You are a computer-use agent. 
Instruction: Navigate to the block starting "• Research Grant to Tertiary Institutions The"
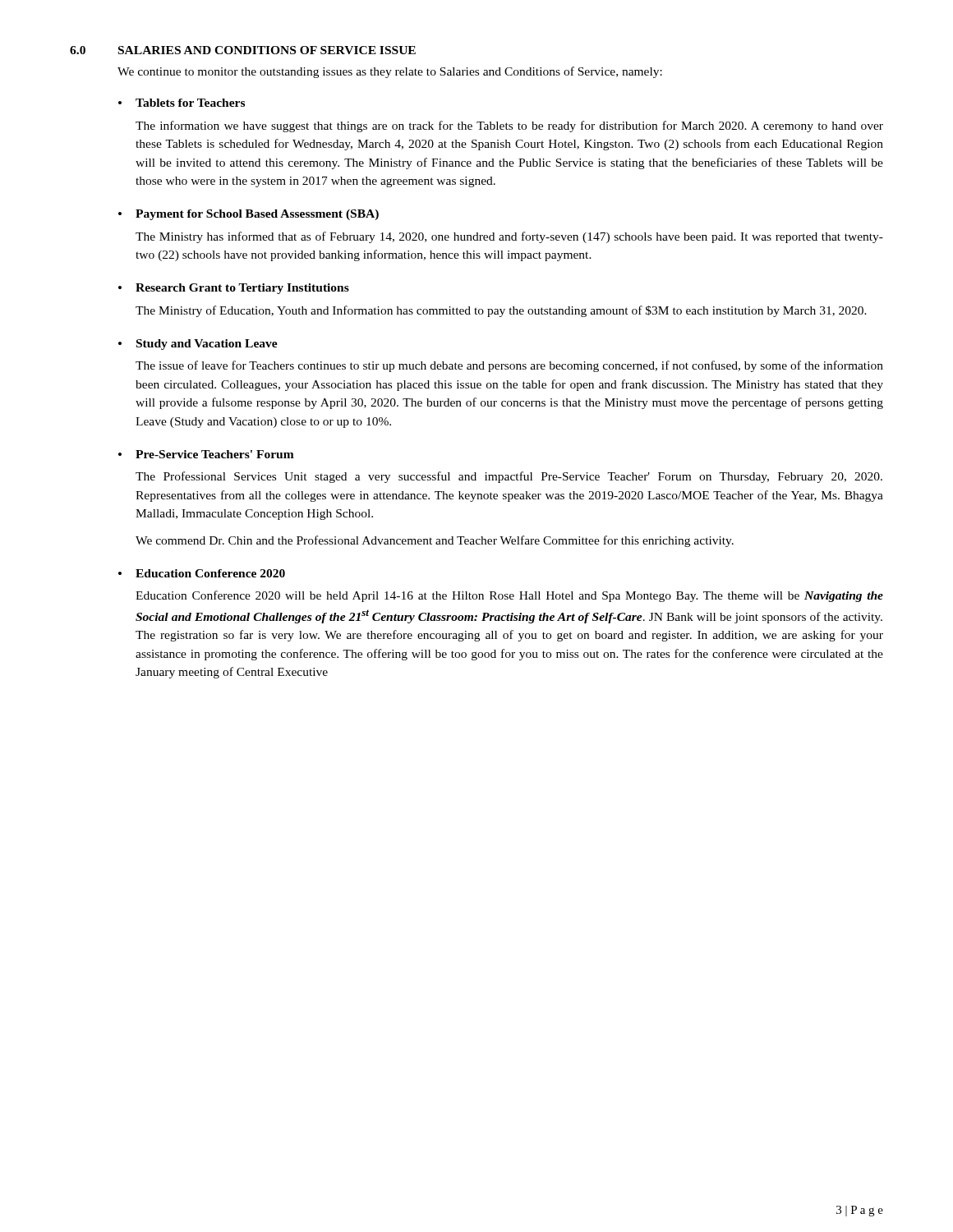click(x=500, y=299)
